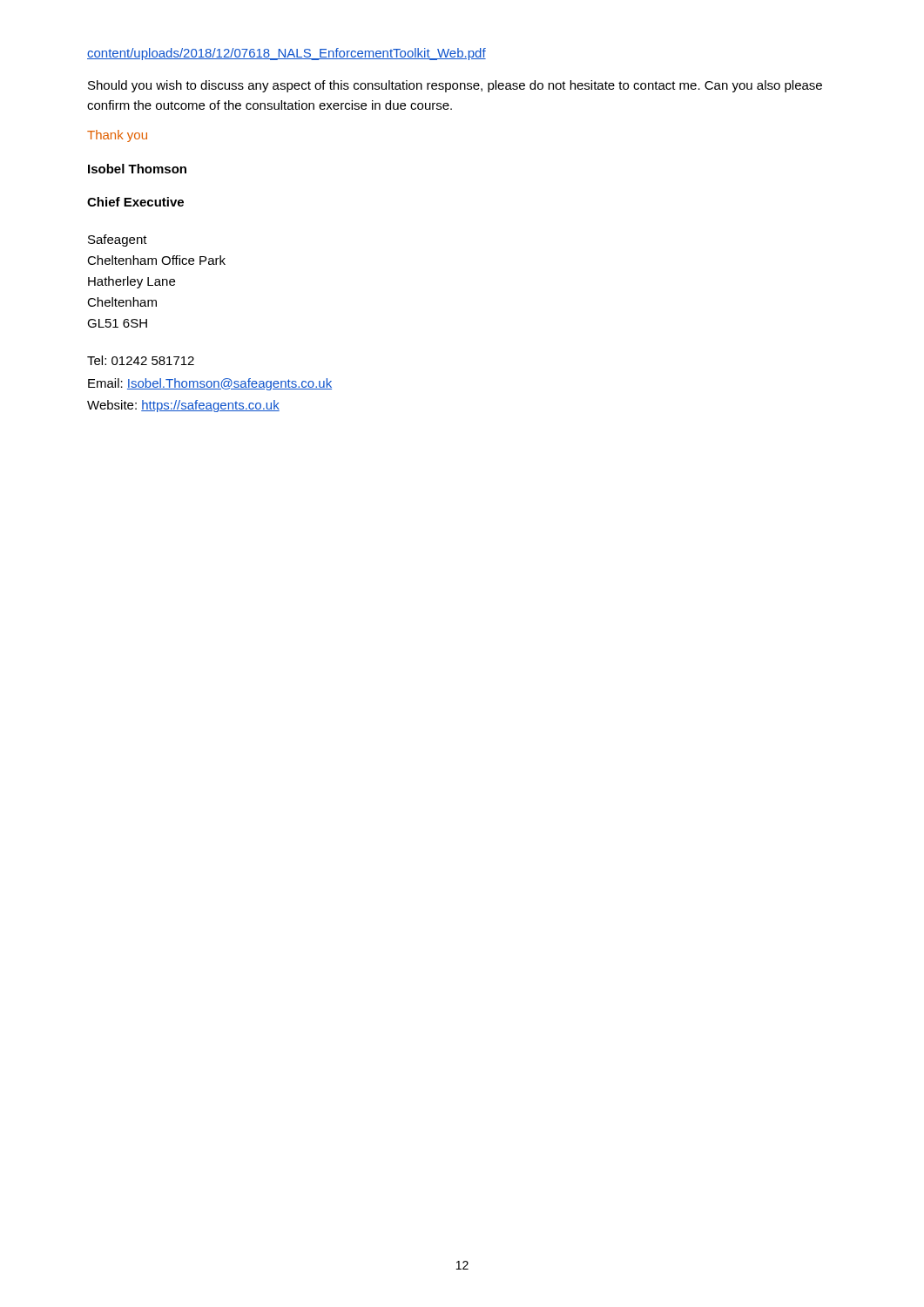Point to the passage starting "Should you wish to"

pyautogui.click(x=455, y=95)
